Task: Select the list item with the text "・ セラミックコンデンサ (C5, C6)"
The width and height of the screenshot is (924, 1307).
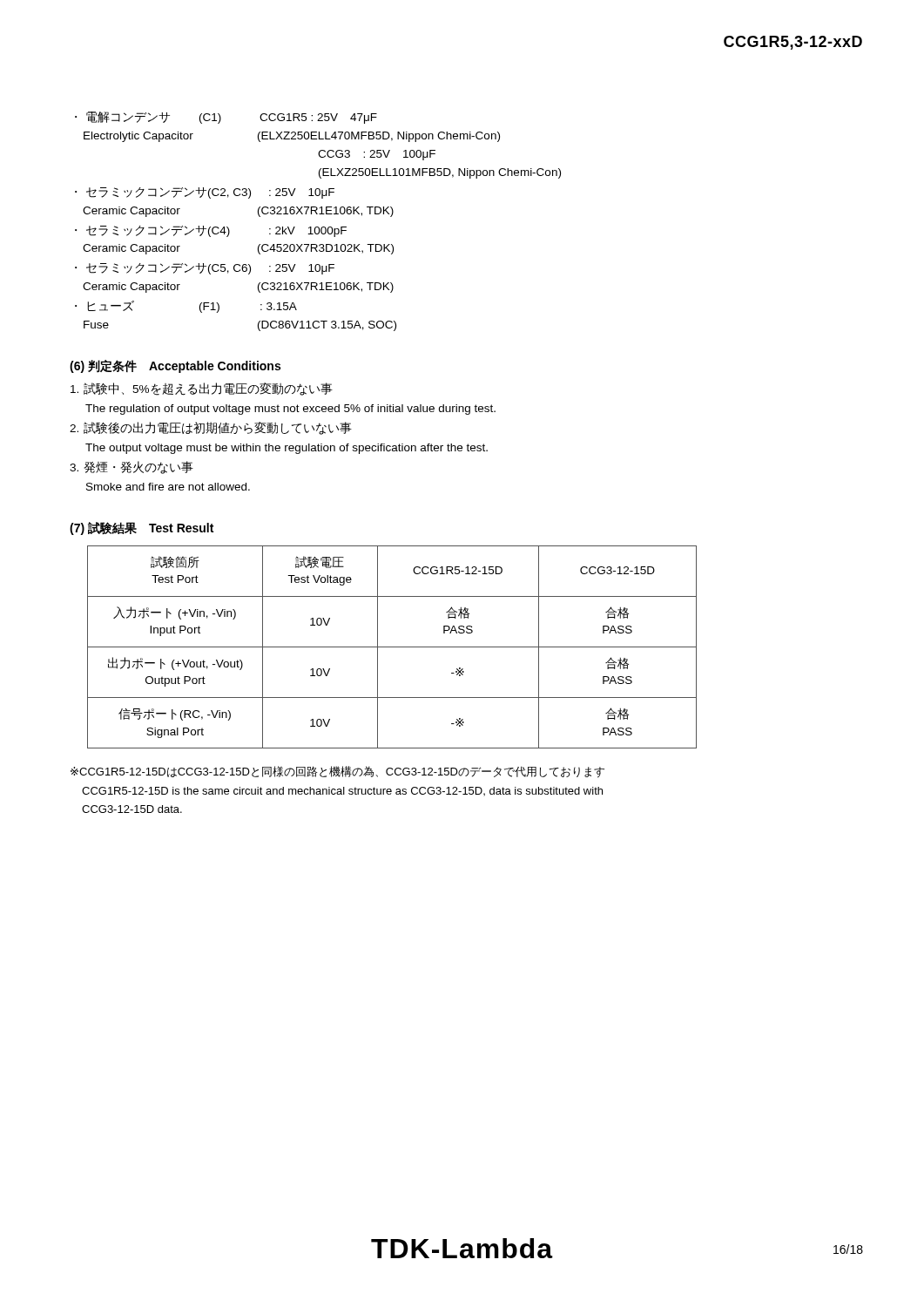Action: tap(202, 269)
